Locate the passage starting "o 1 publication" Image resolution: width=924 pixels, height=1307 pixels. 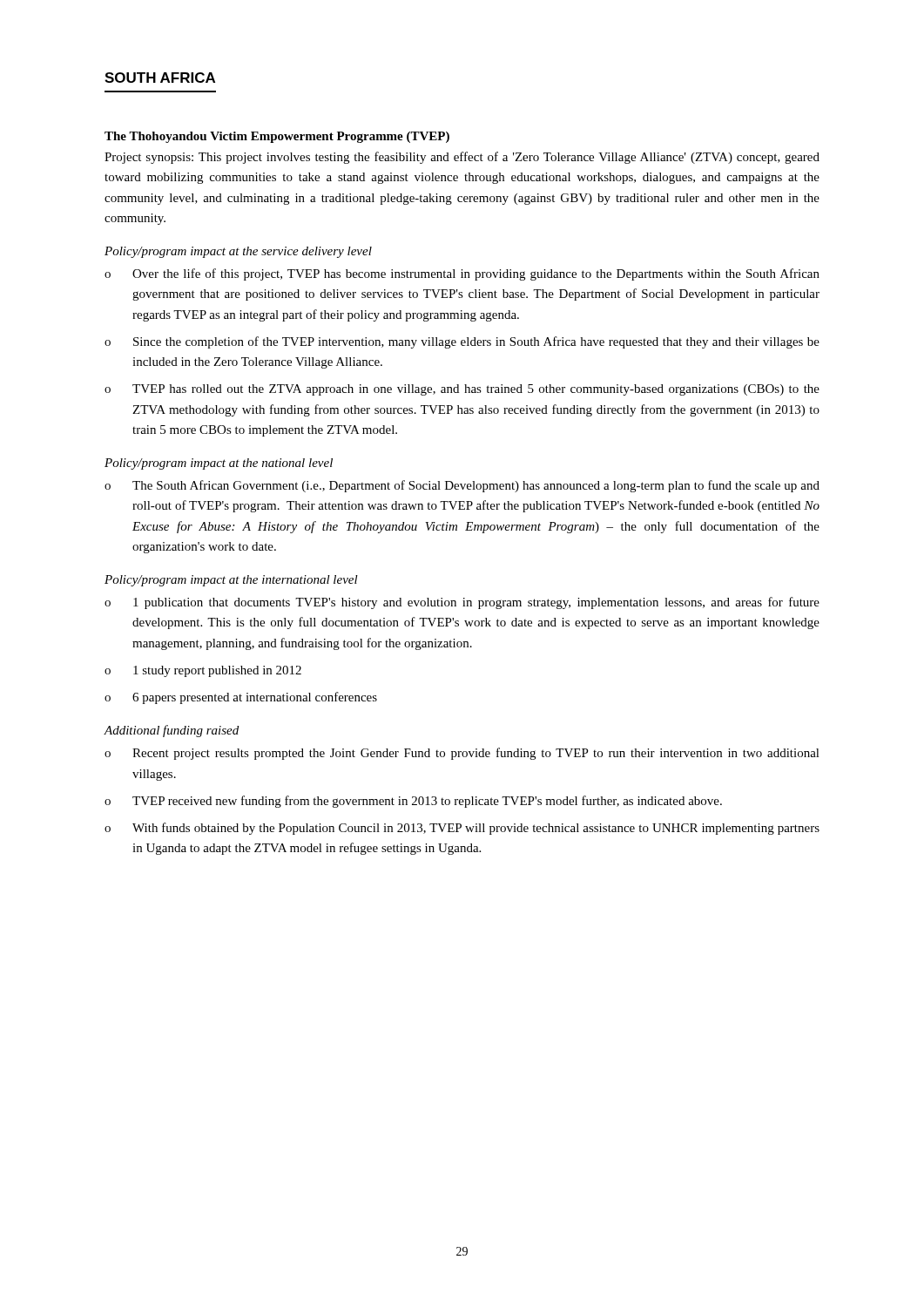(462, 623)
